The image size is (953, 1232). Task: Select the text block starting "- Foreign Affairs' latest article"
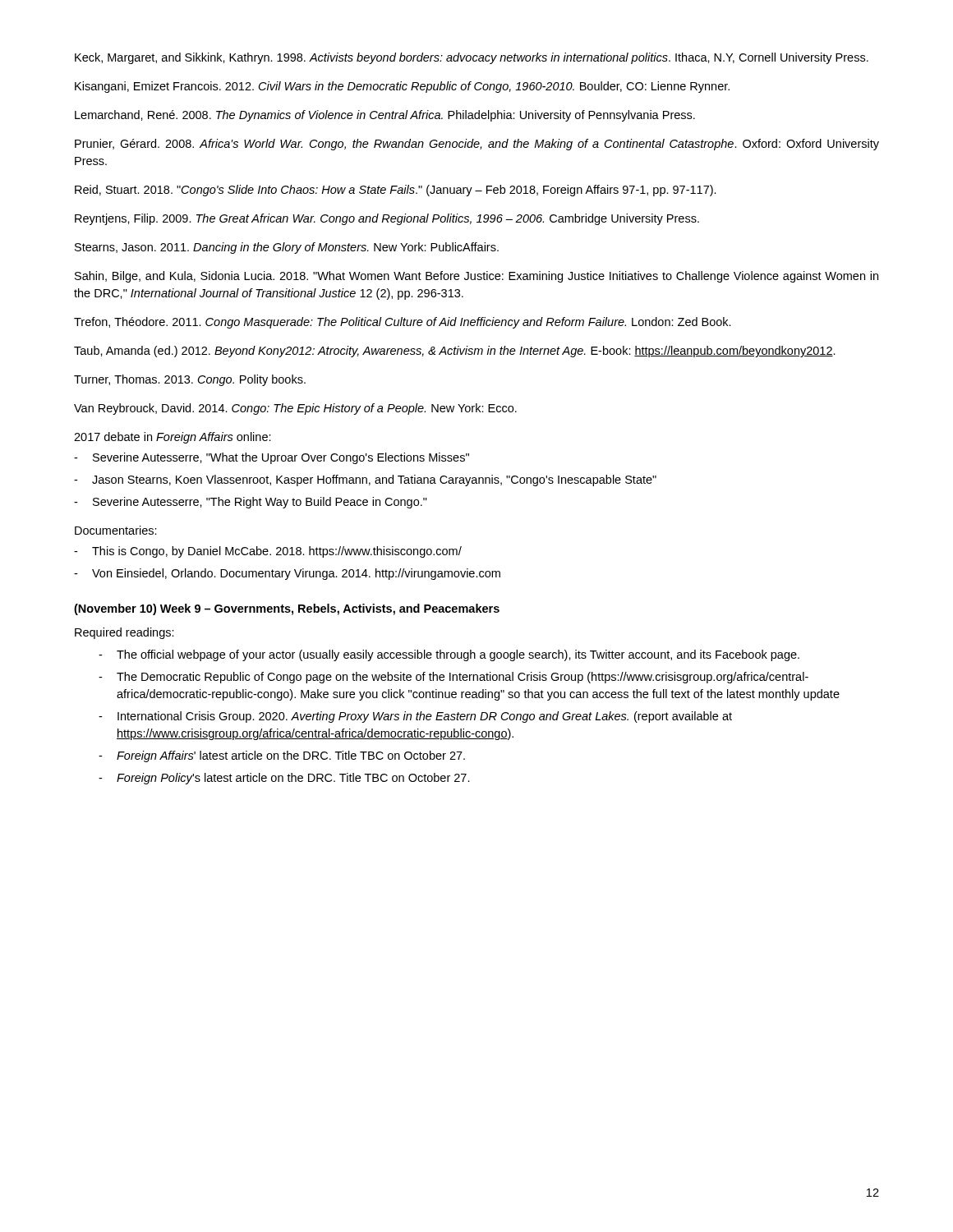coord(282,756)
